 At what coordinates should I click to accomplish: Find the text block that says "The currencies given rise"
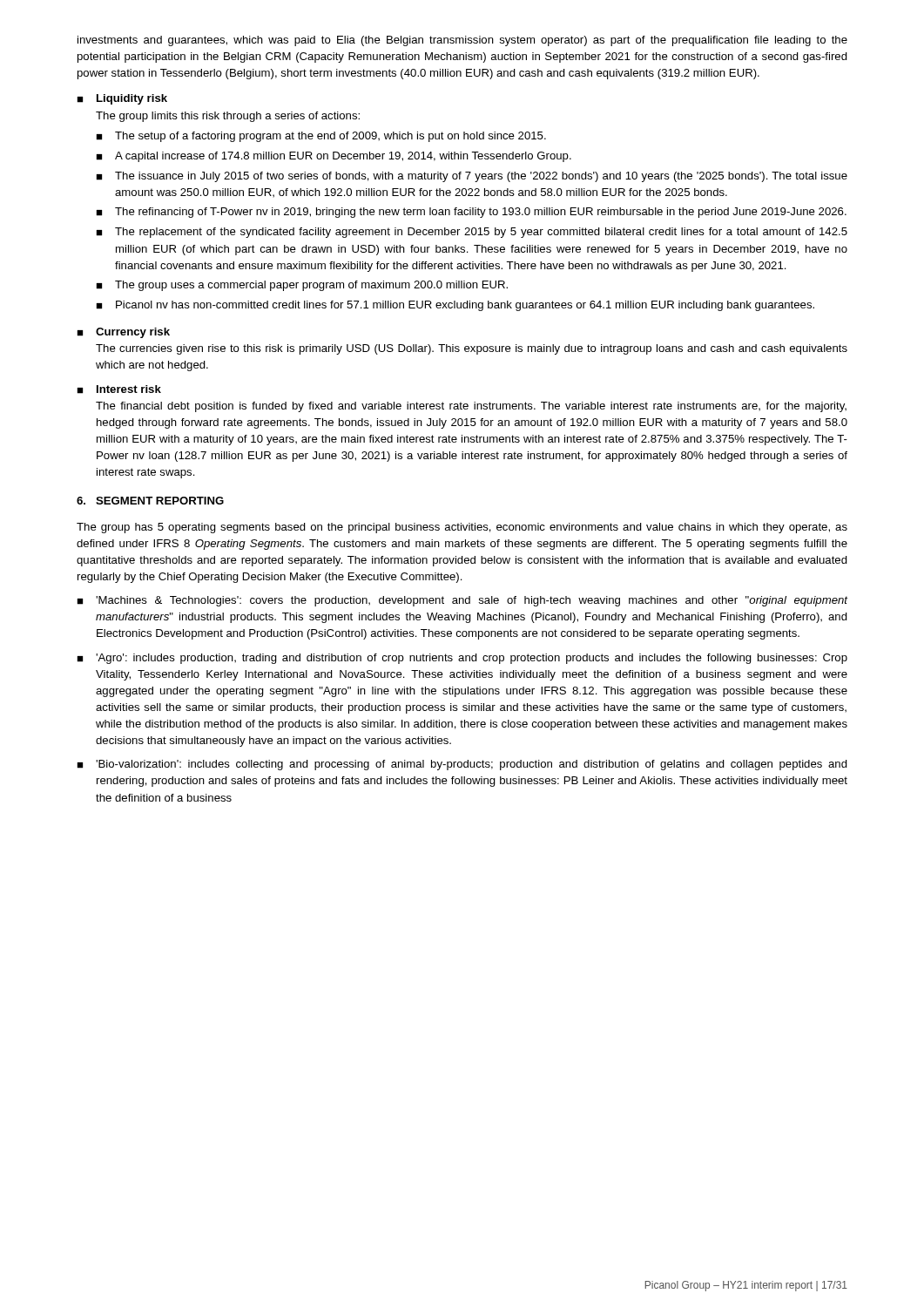click(x=472, y=357)
